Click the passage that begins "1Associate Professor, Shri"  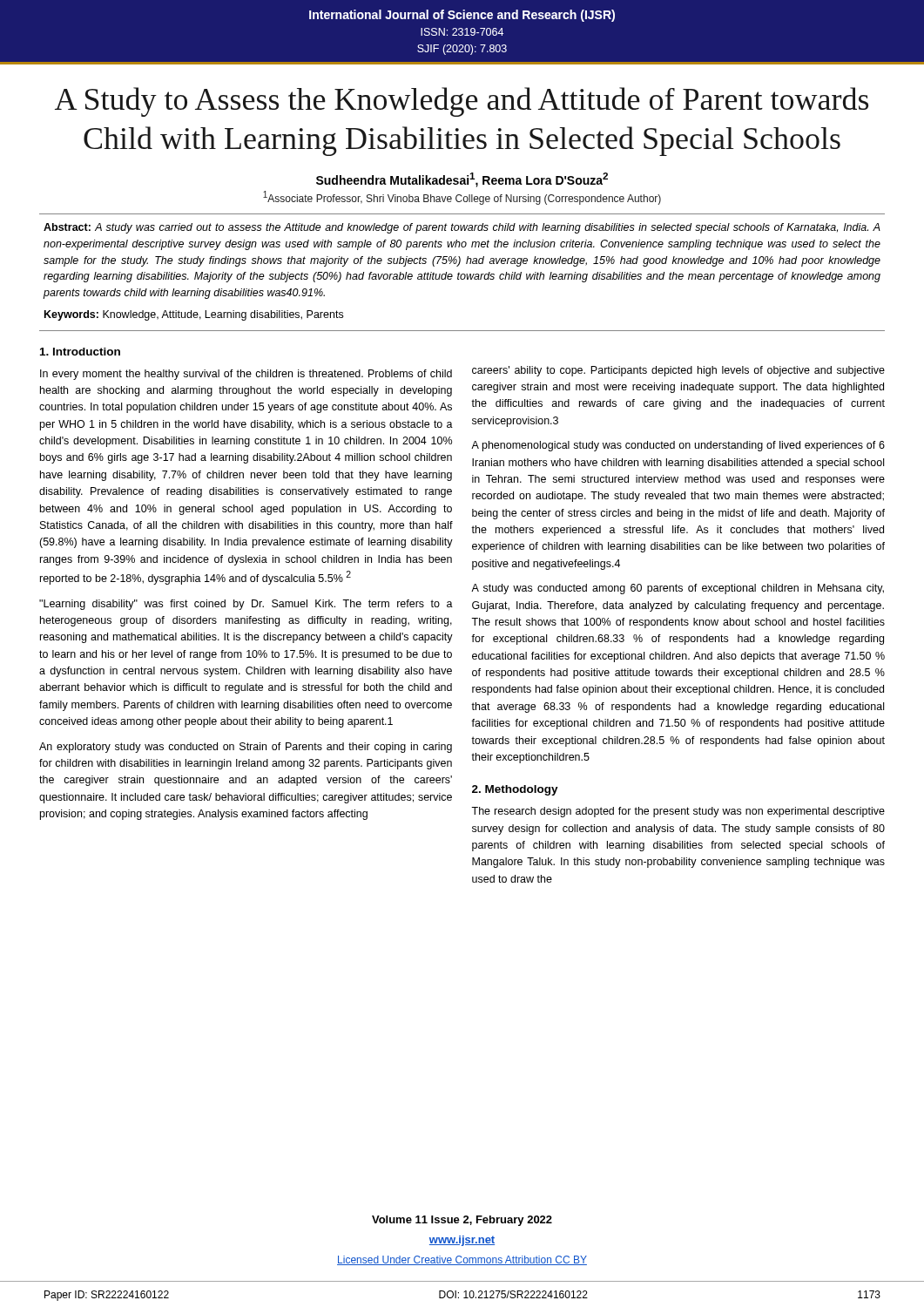[x=462, y=197]
